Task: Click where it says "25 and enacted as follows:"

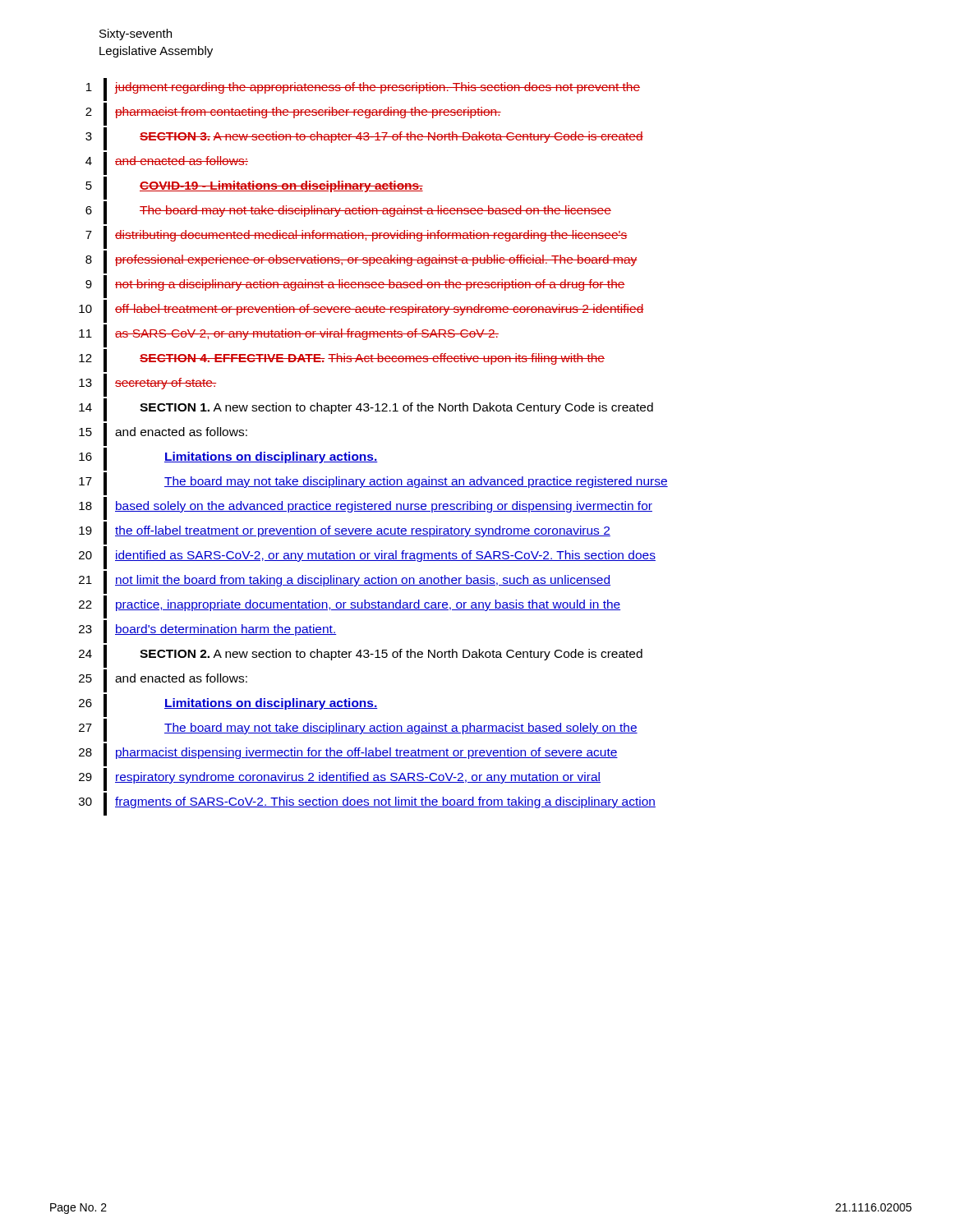Action: coord(163,681)
